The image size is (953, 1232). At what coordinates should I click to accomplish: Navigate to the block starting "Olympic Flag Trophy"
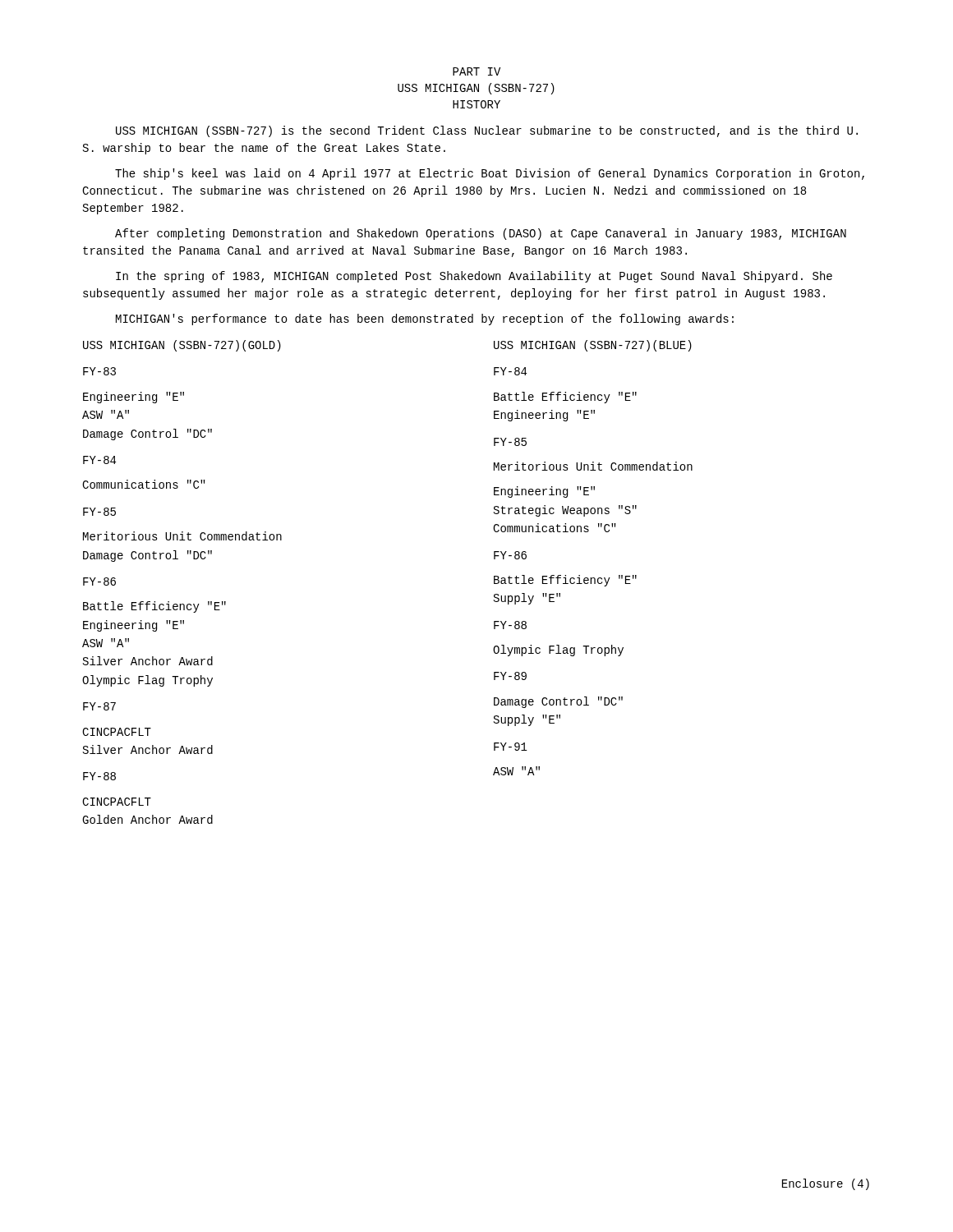click(559, 651)
